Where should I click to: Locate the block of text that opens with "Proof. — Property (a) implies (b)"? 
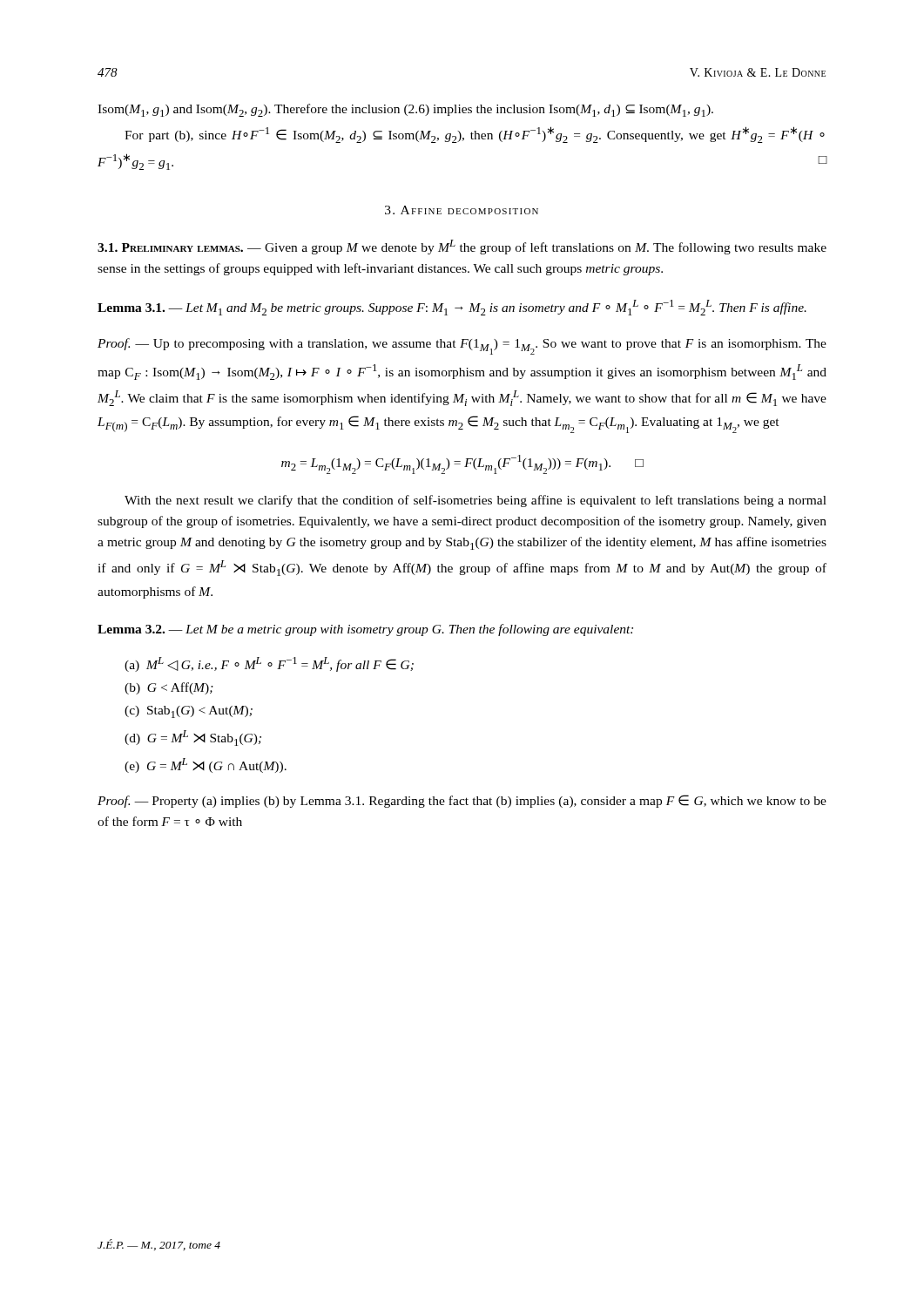pos(462,811)
